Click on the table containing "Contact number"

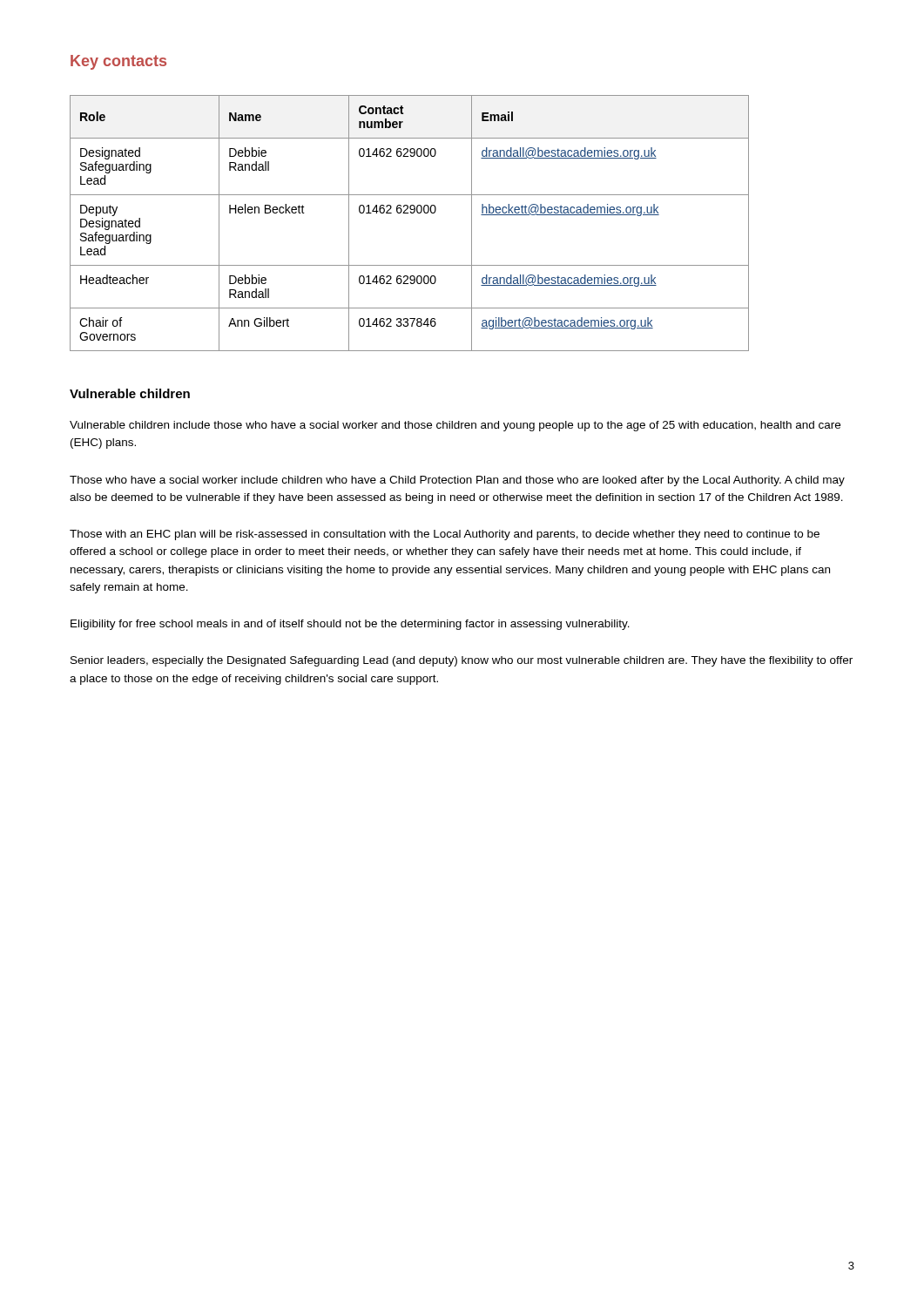462,223
